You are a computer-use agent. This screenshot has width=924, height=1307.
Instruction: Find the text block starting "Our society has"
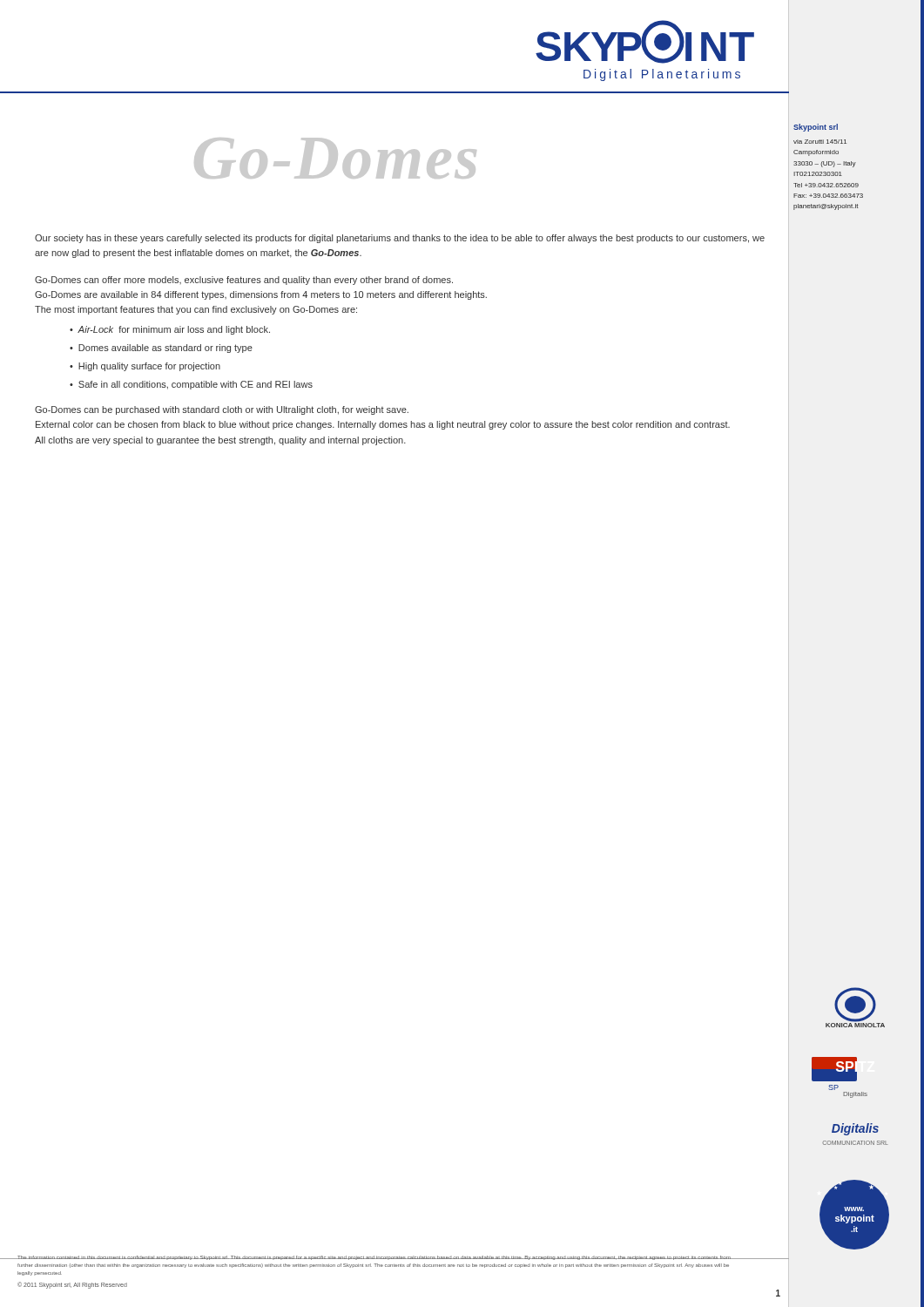(400, 245)
